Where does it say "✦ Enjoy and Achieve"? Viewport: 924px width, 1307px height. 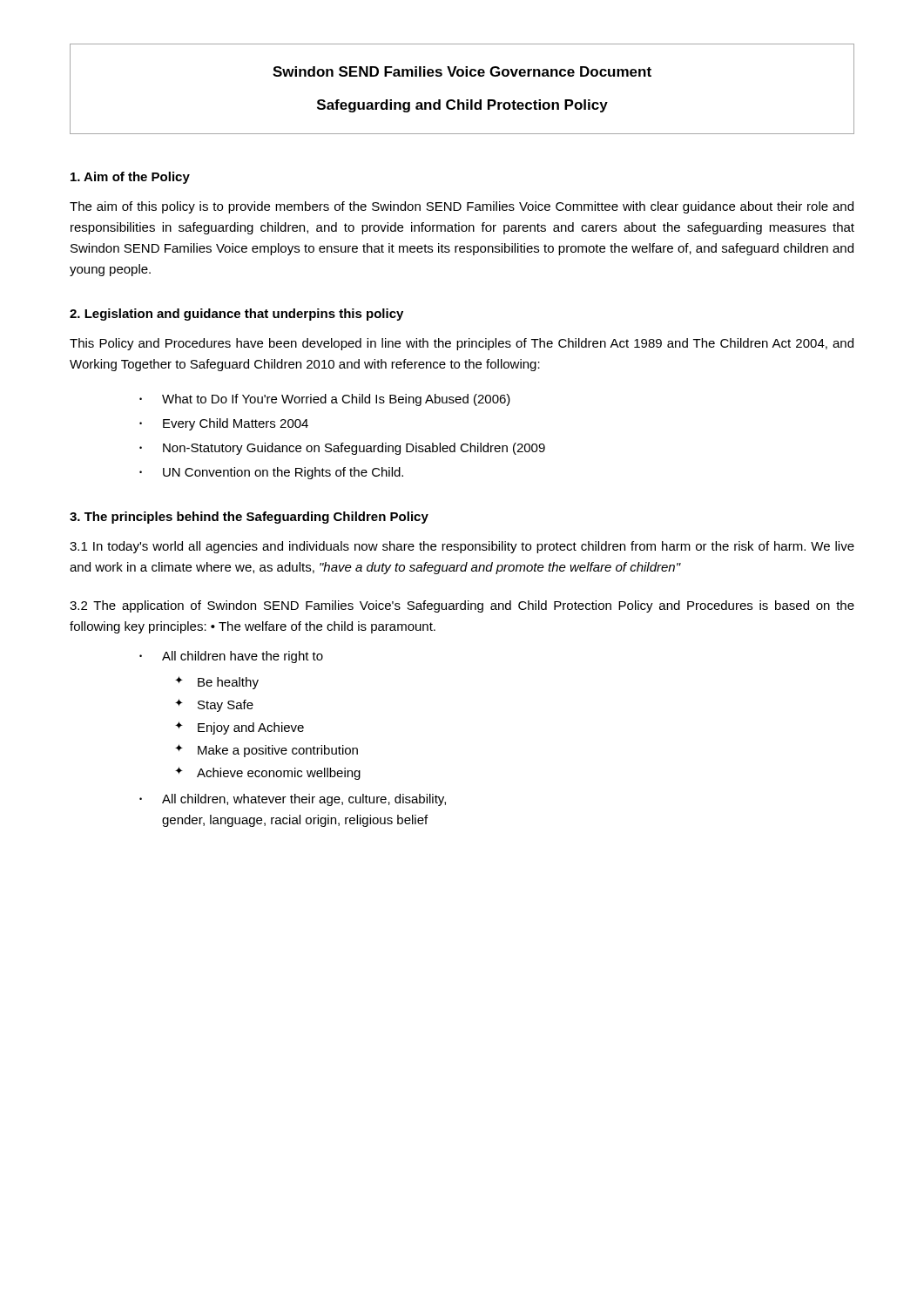239,728
